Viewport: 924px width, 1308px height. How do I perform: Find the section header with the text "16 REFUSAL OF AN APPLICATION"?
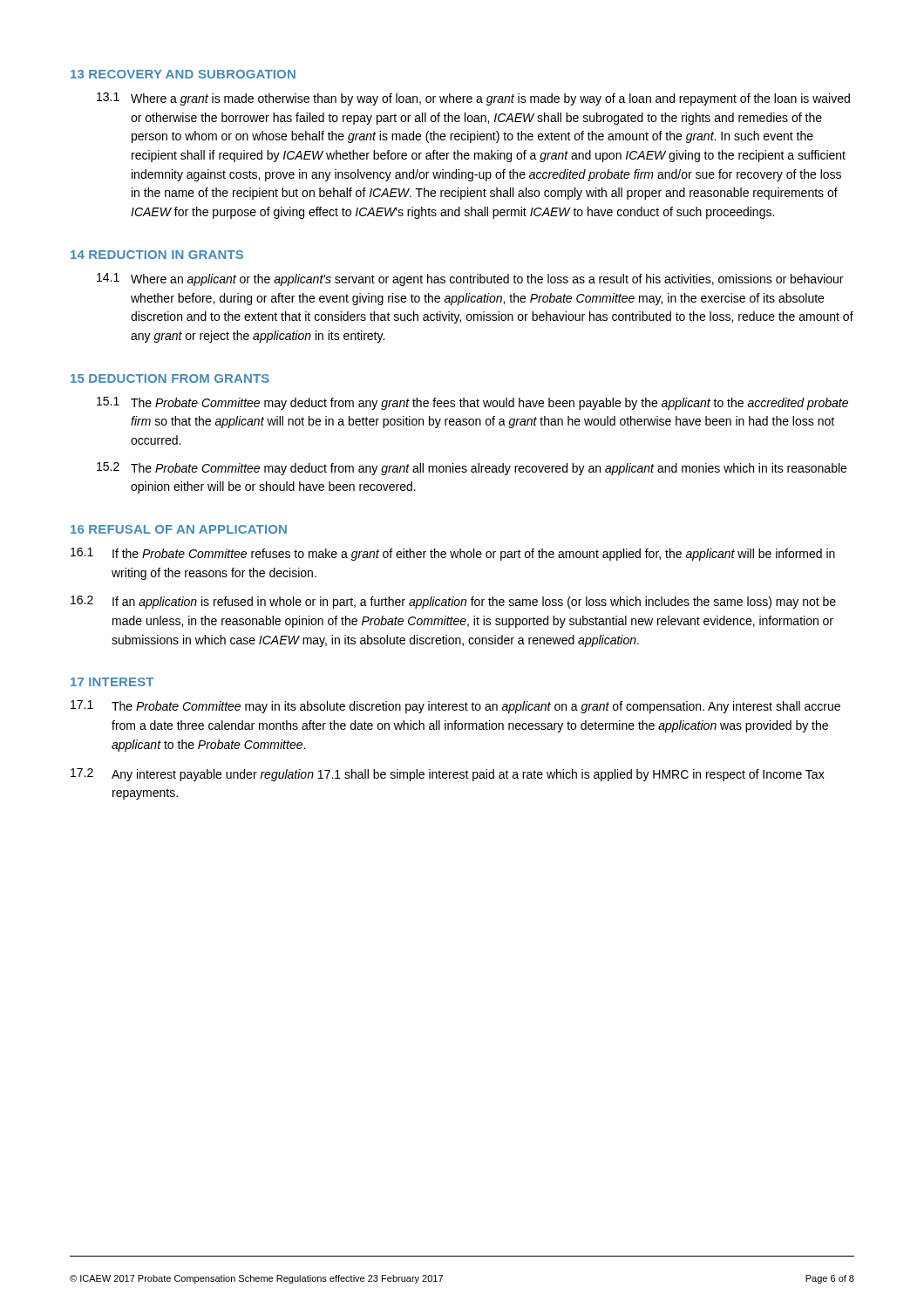click(x=179, y=529)
